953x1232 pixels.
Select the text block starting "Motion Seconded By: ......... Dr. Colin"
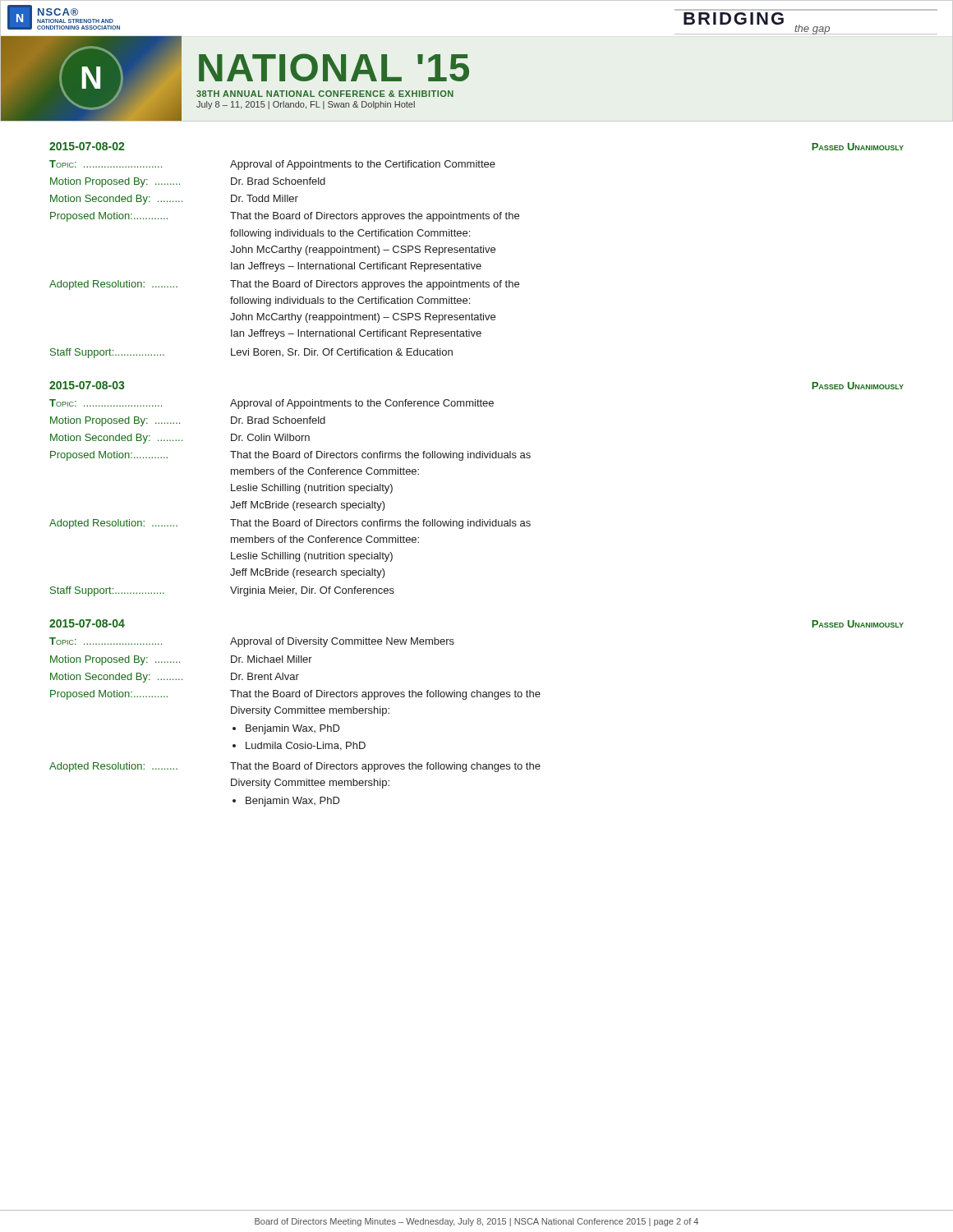180,439
